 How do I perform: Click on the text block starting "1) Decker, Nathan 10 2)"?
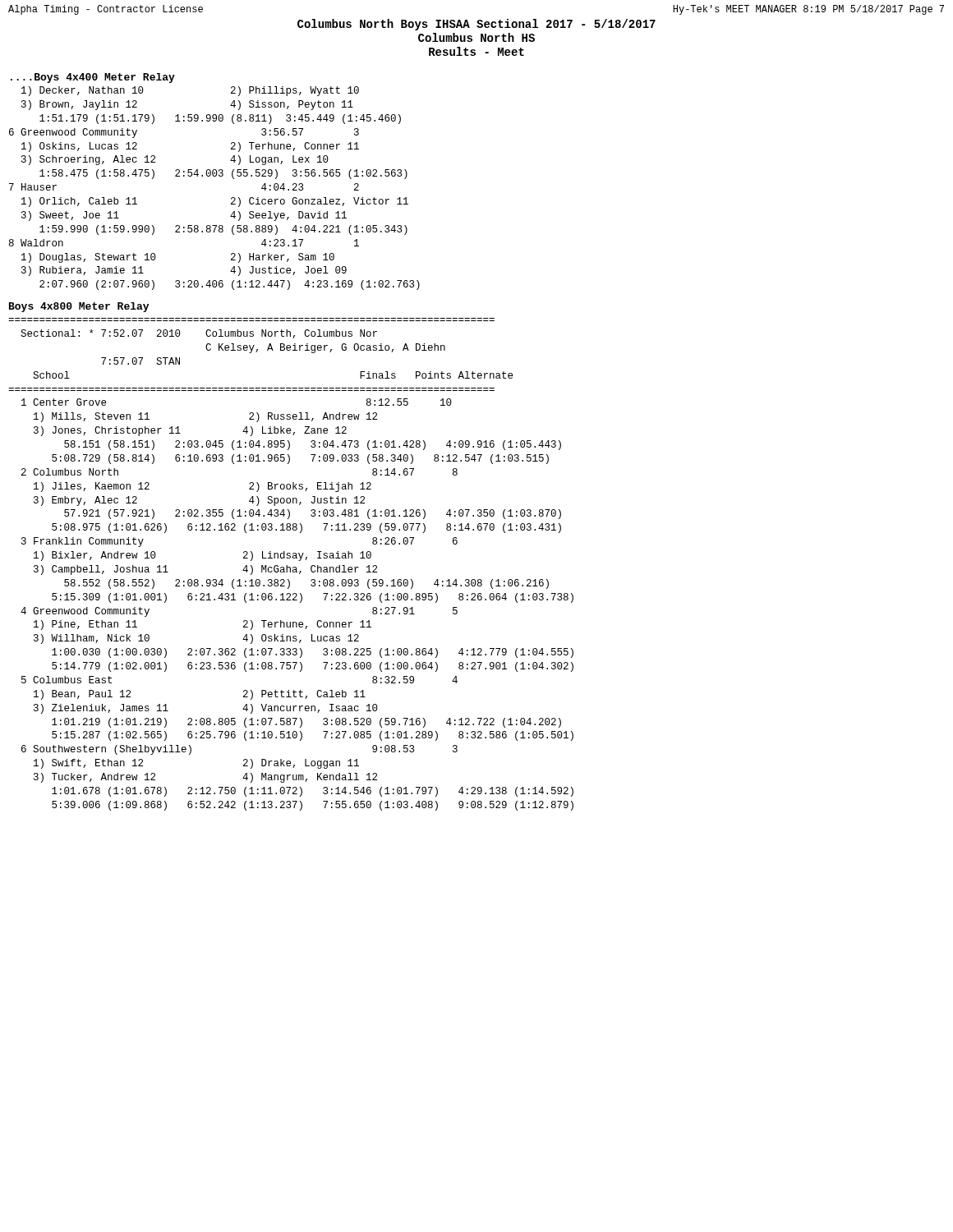pos(92,91)
